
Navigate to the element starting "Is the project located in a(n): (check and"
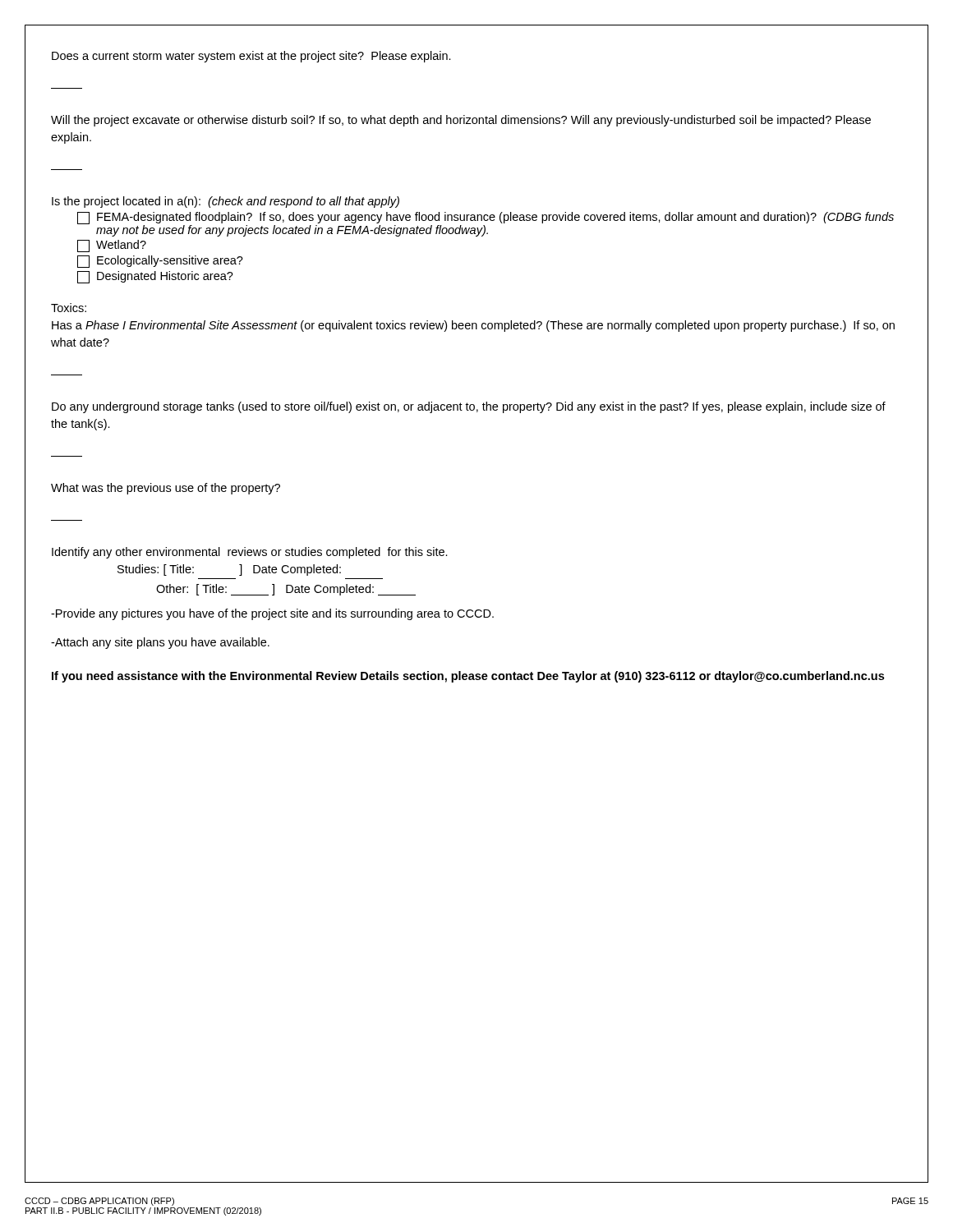(225, 201)
